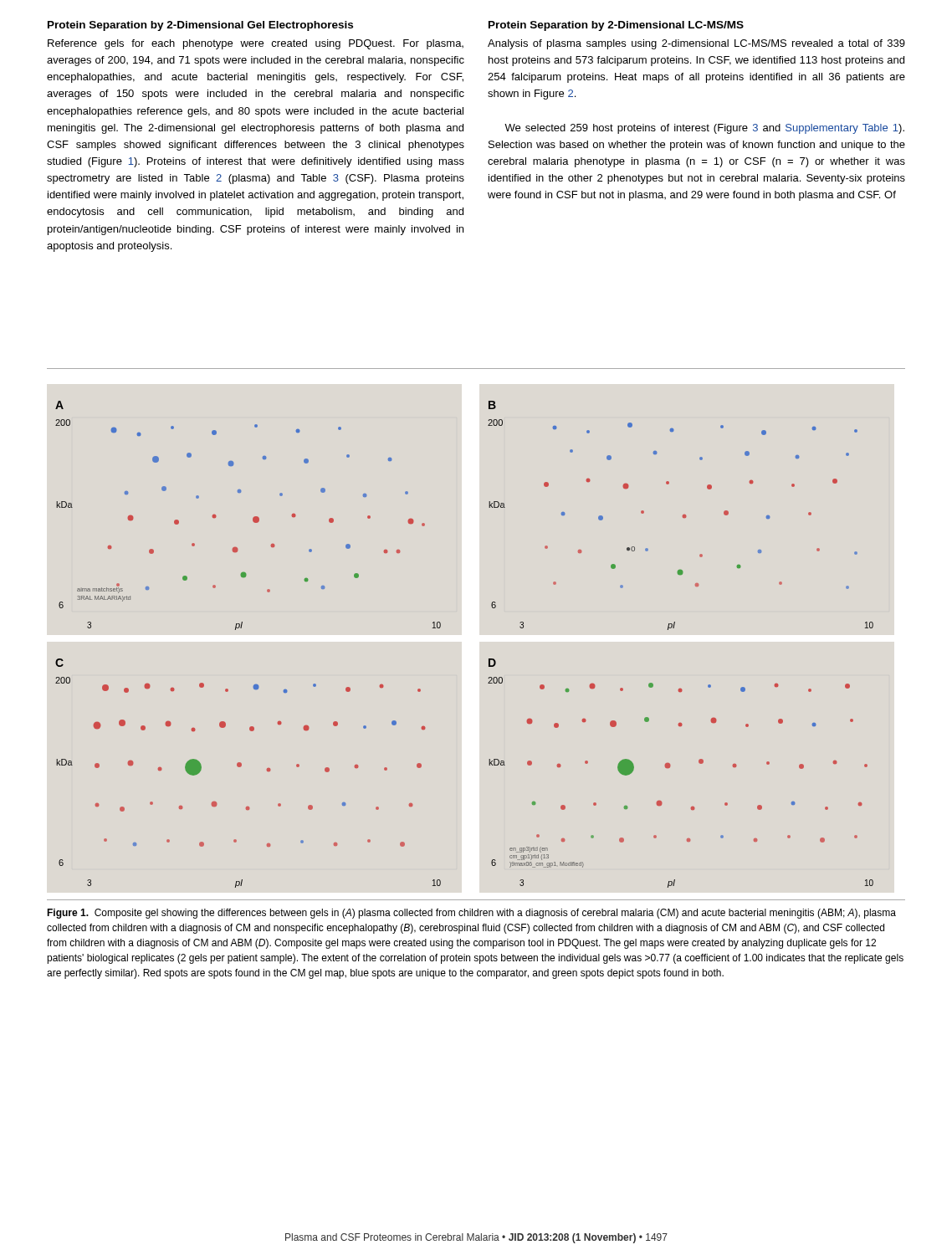Click the passage that begins "Reference gels for each phenotype"
952x1255 pixels.
tap(256, 144)
